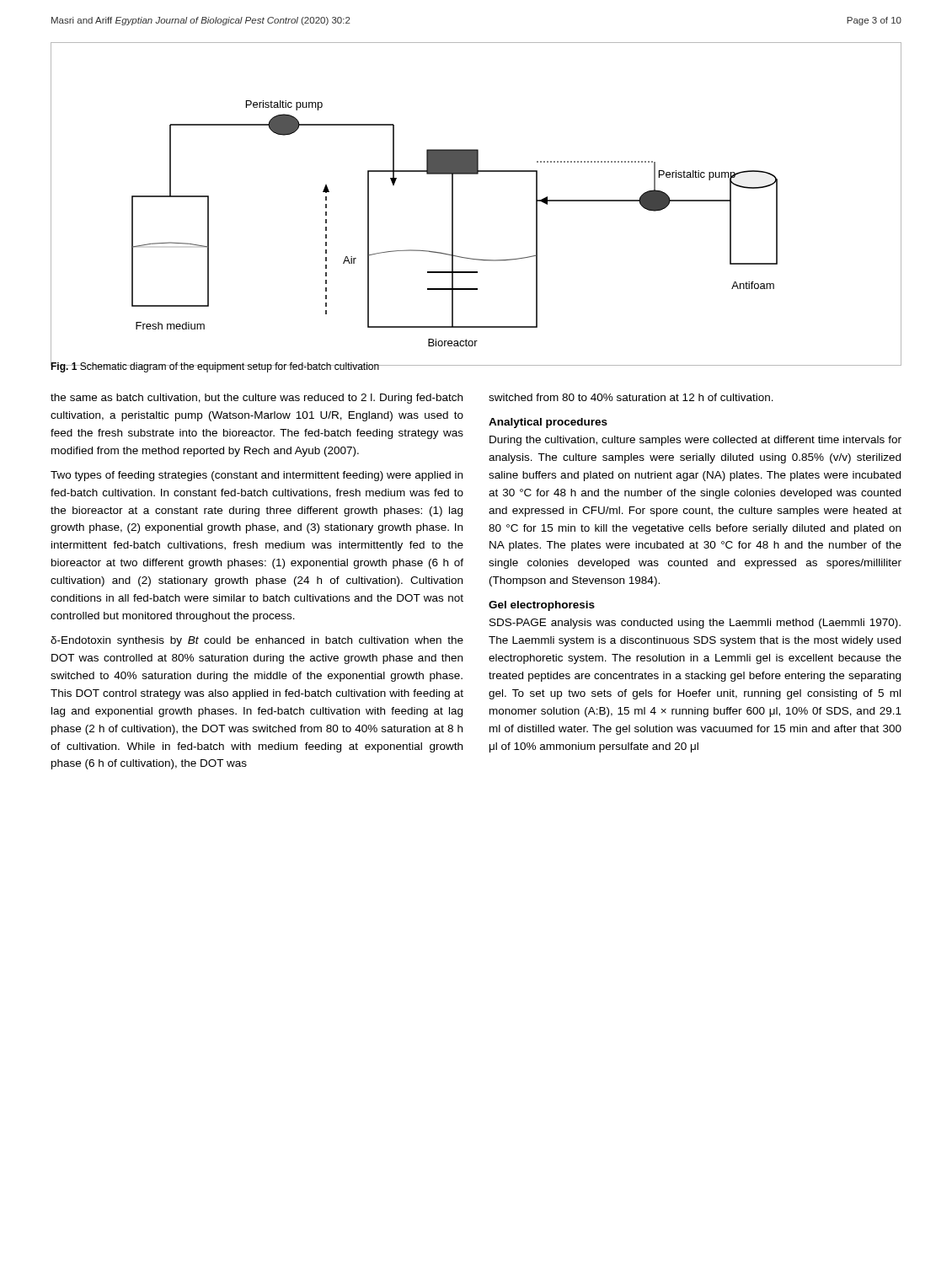Point to the text block starting "During the cultivation, culture samples were collected"

[x=695, y=511]
